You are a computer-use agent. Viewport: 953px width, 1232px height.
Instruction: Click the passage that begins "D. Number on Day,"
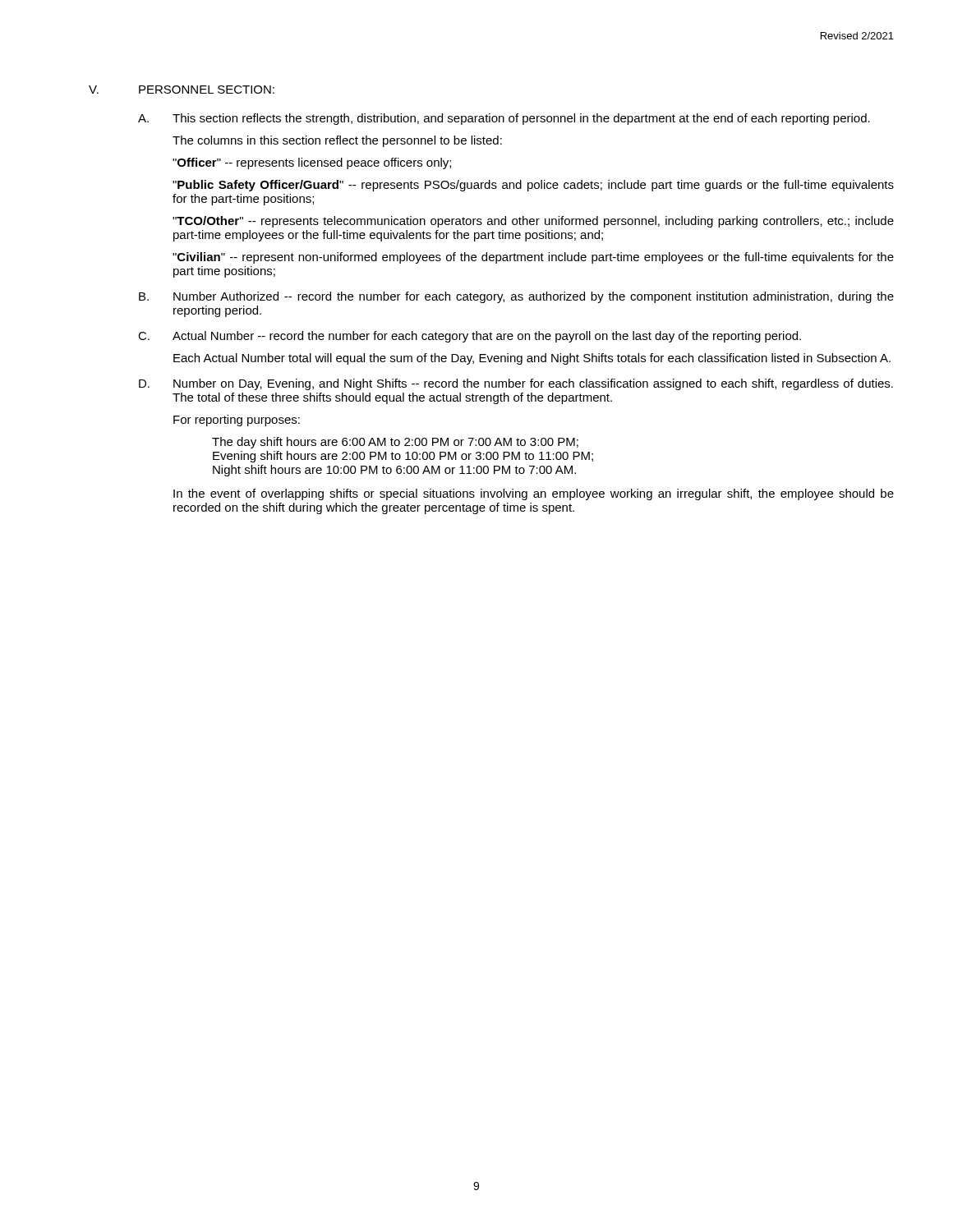tap(516, 445)
